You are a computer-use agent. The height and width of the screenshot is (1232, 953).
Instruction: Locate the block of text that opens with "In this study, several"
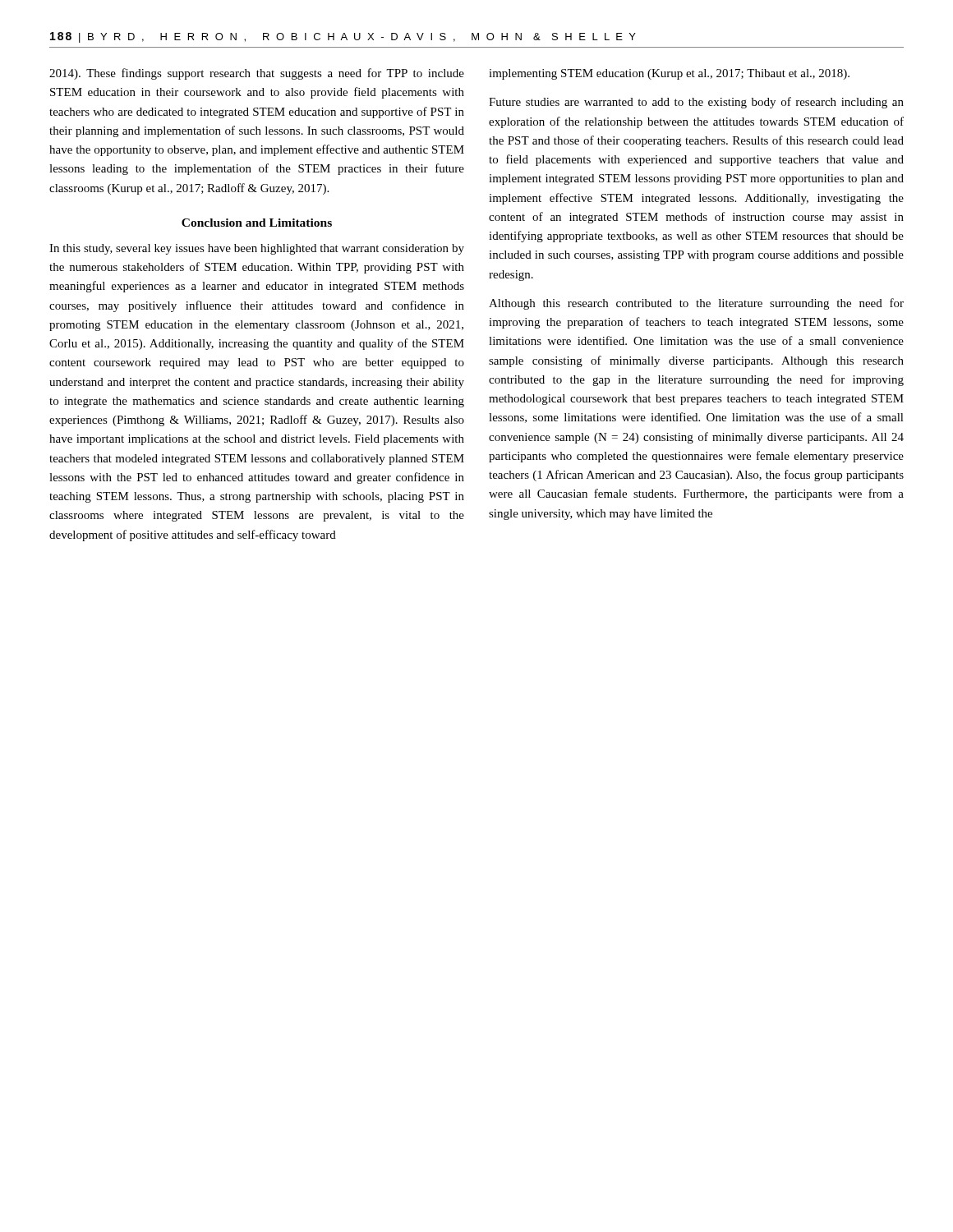257,392
